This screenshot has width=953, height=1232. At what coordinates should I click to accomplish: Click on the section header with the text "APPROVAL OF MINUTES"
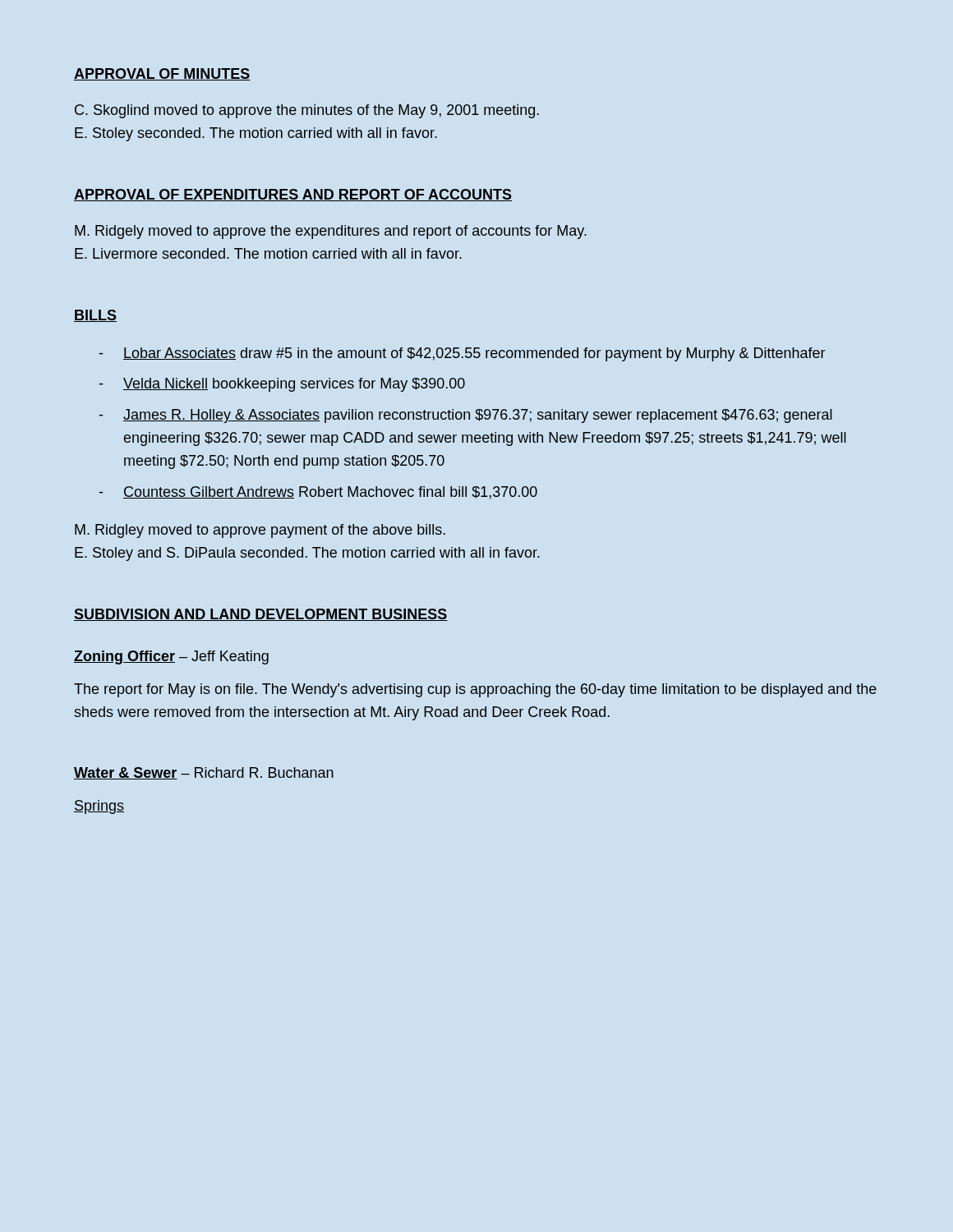tap(162, 74)
